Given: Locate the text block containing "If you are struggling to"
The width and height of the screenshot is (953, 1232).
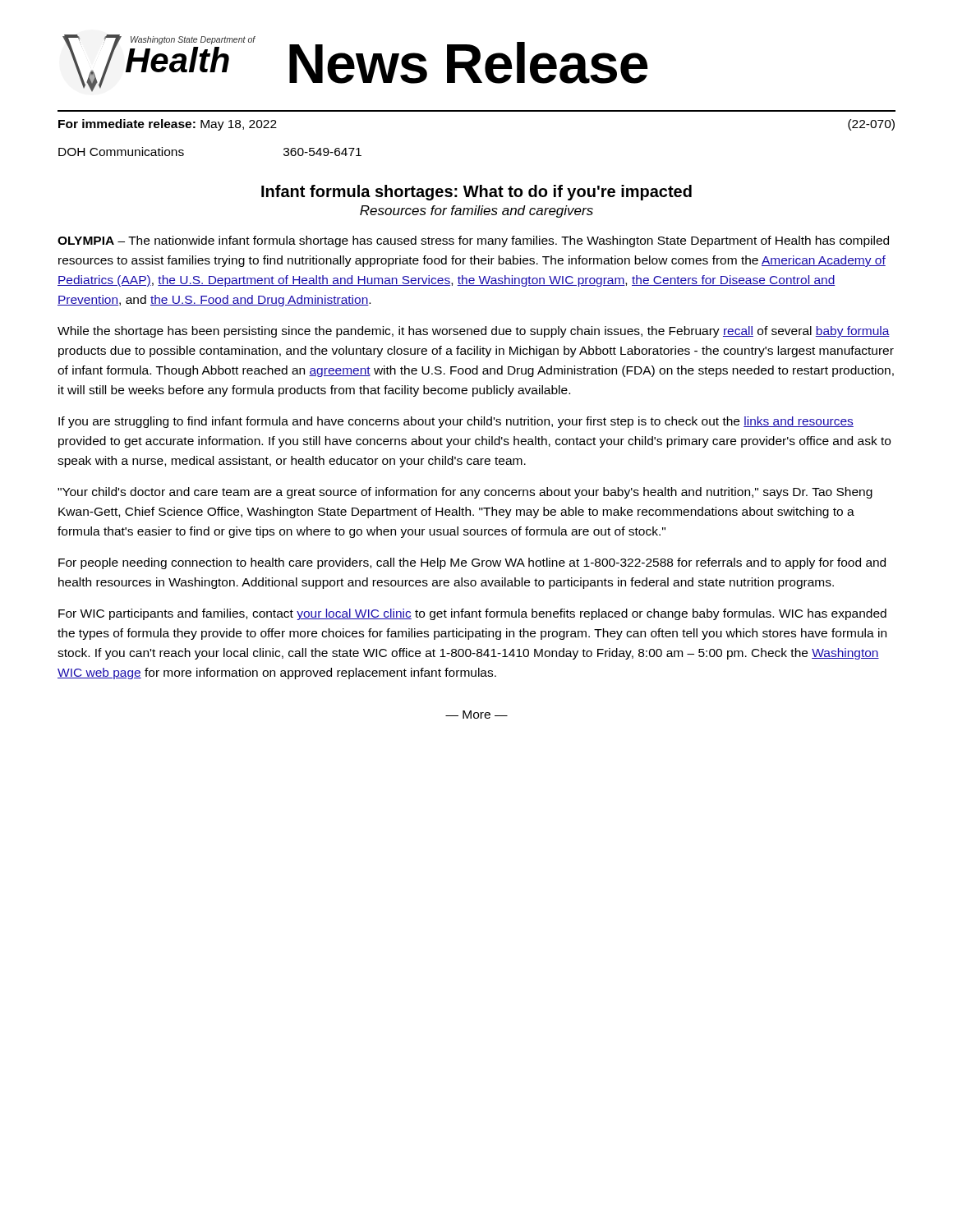Looking at the screenshot, I should point(474,441).
